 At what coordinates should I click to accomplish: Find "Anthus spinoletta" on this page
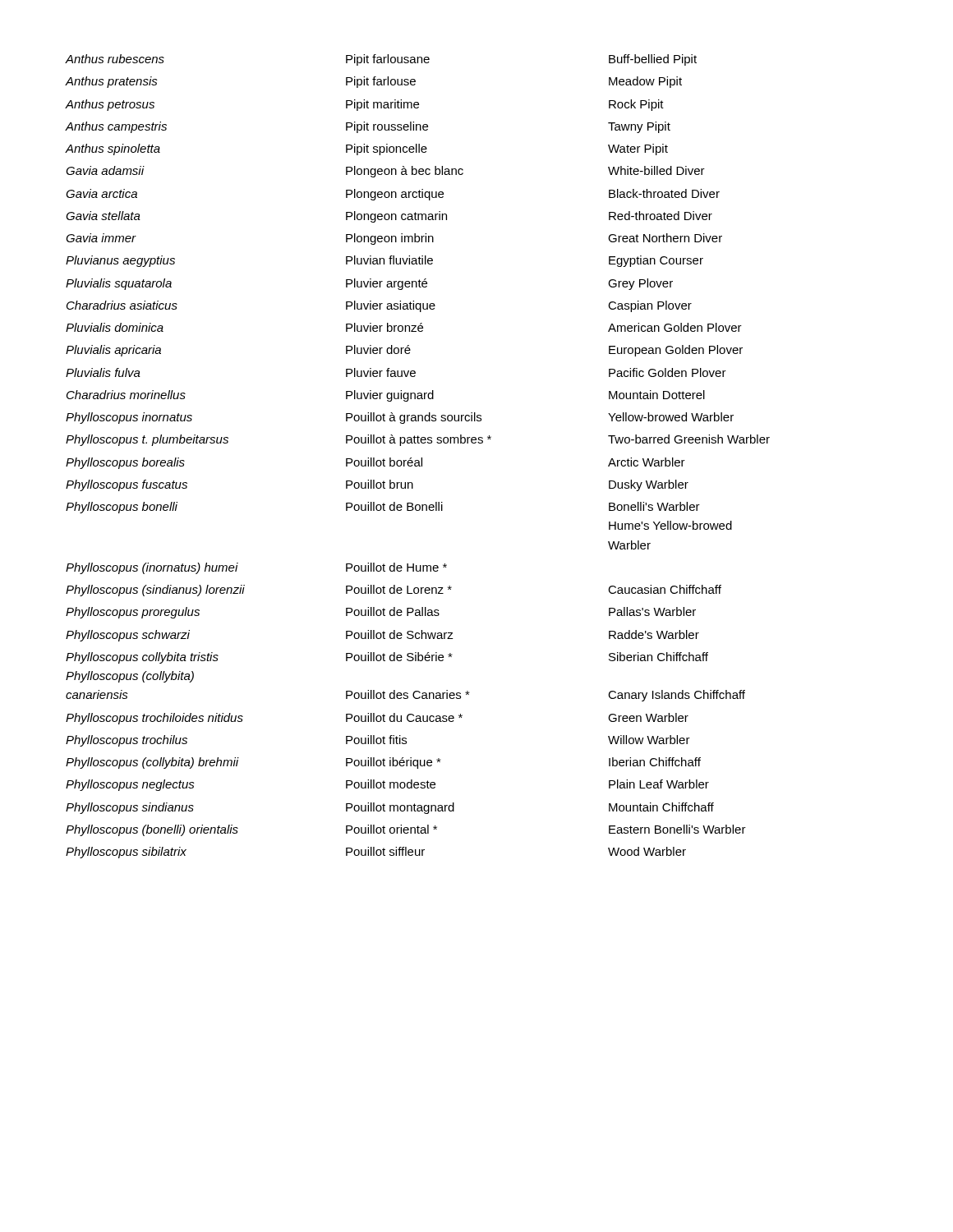[113, 148]
